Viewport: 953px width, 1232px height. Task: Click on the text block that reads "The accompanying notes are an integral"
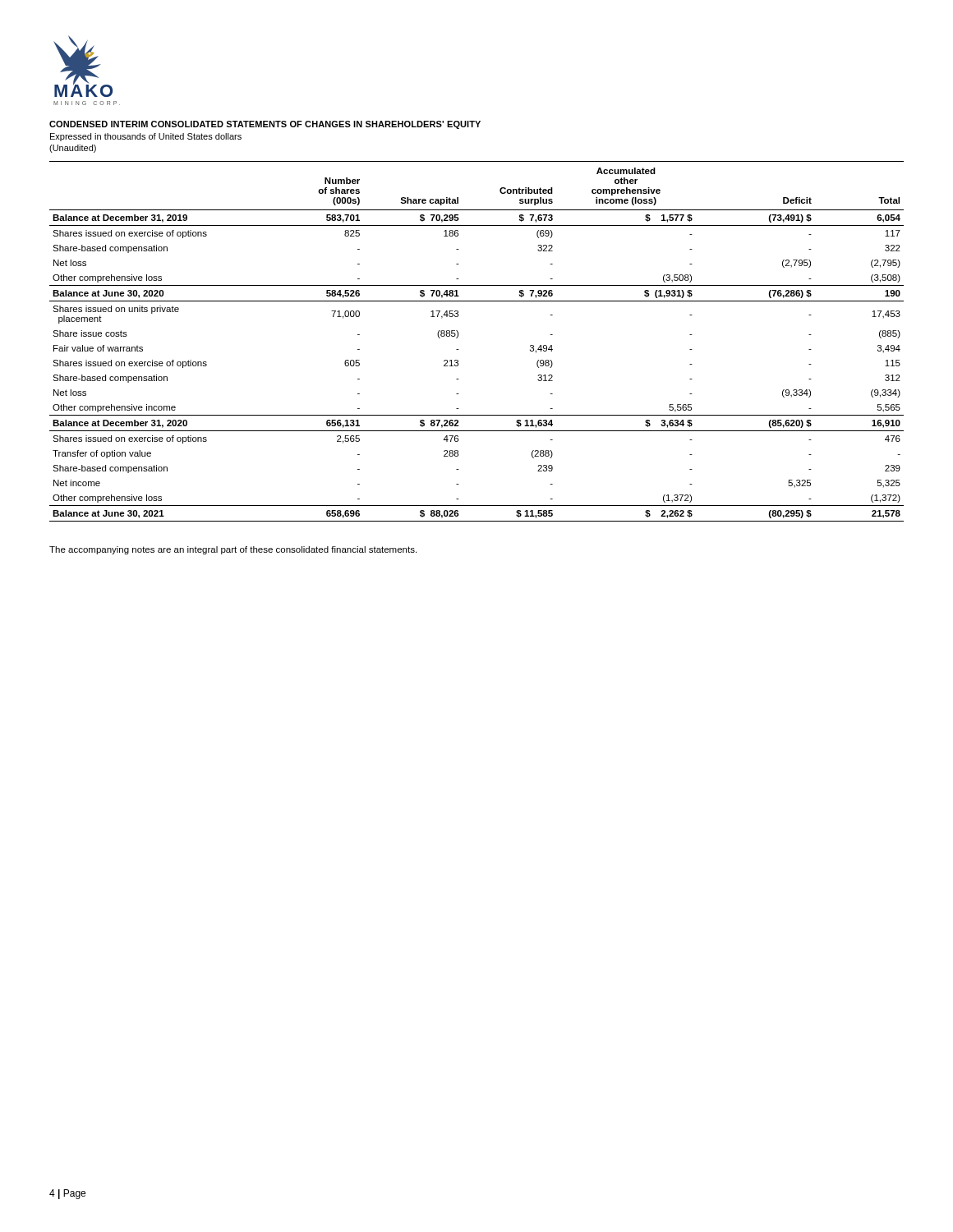pos(233,549)
